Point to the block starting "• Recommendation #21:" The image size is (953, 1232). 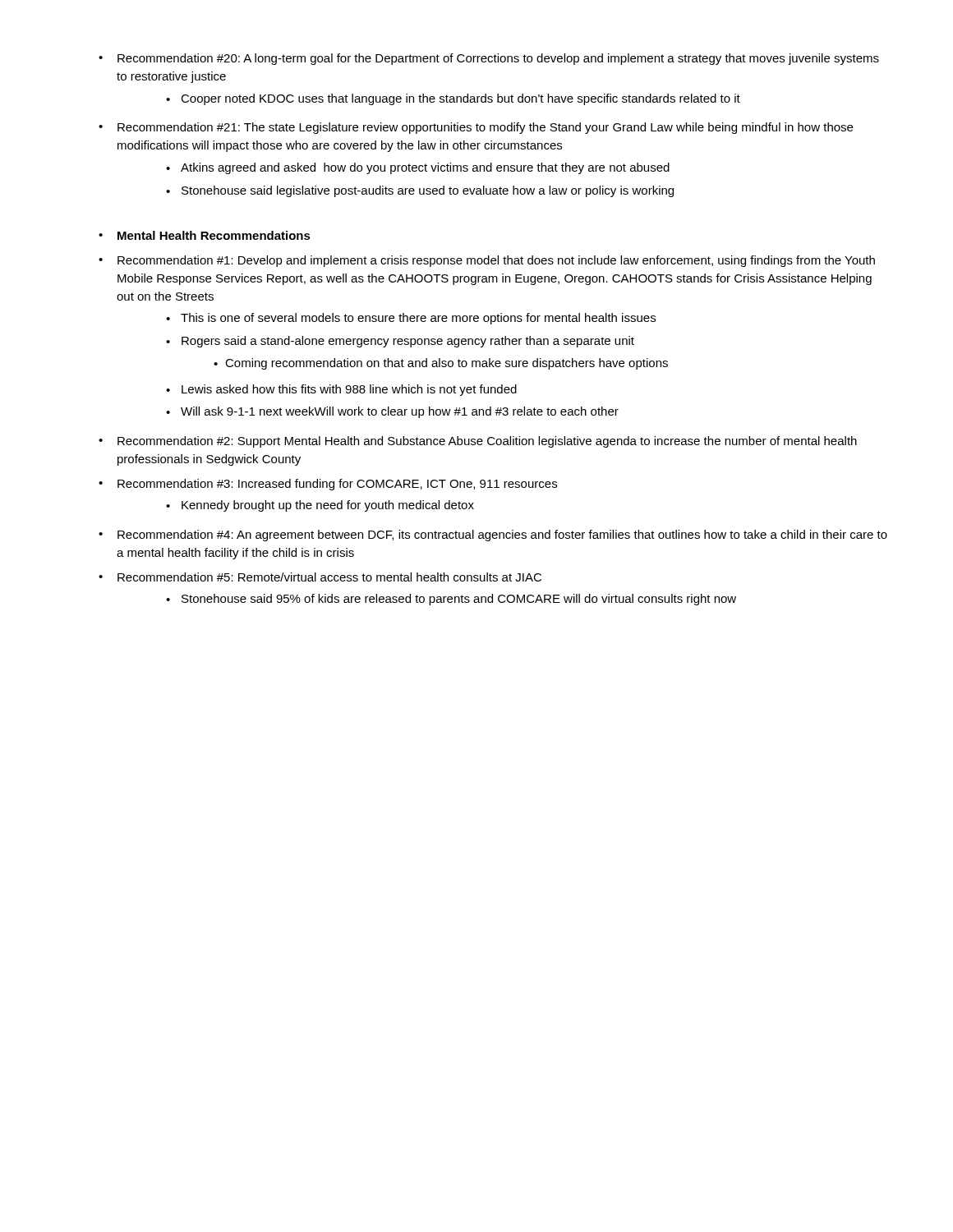493,161
